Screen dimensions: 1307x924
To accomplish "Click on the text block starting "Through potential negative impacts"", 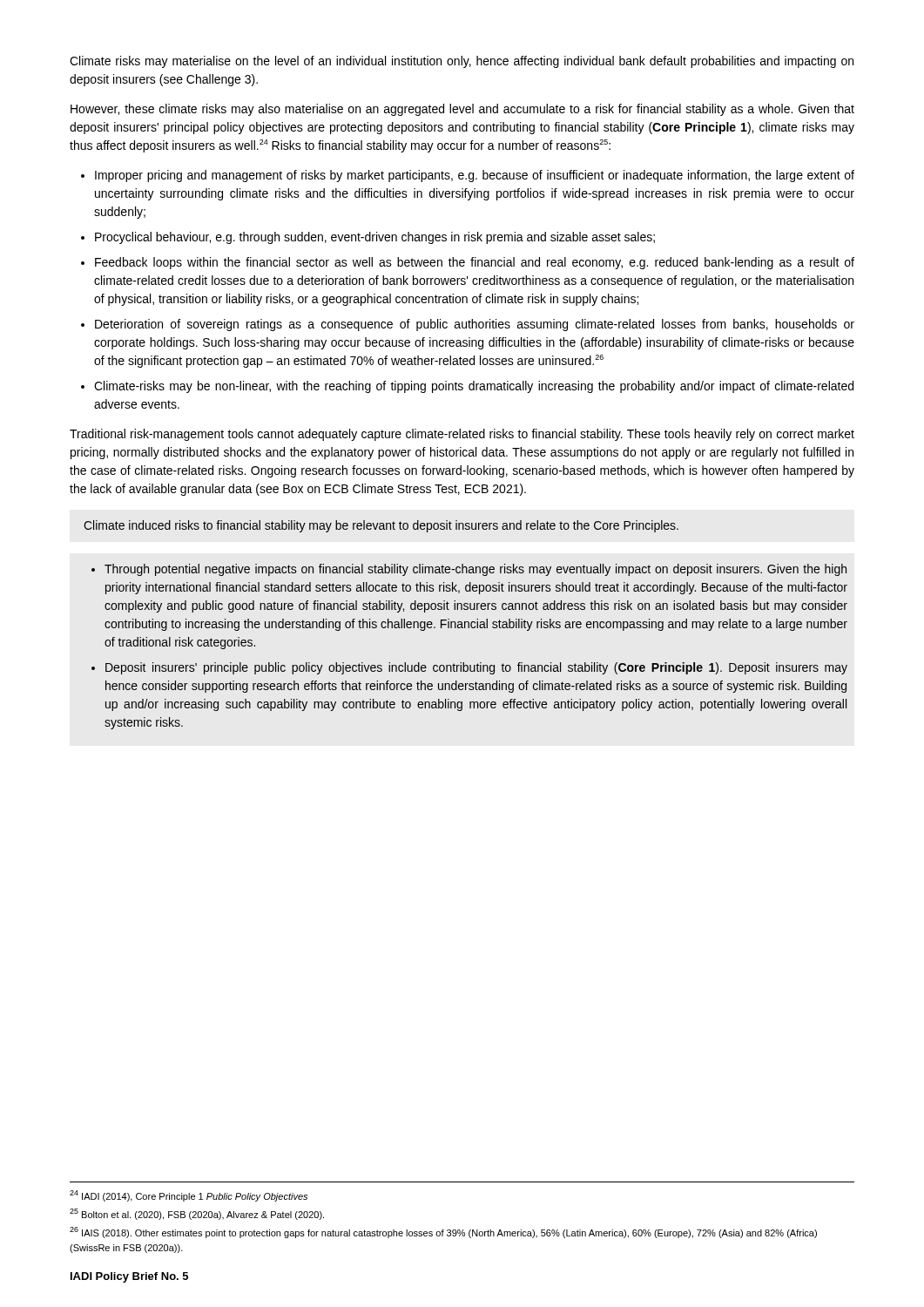I will tap(476, 606).
